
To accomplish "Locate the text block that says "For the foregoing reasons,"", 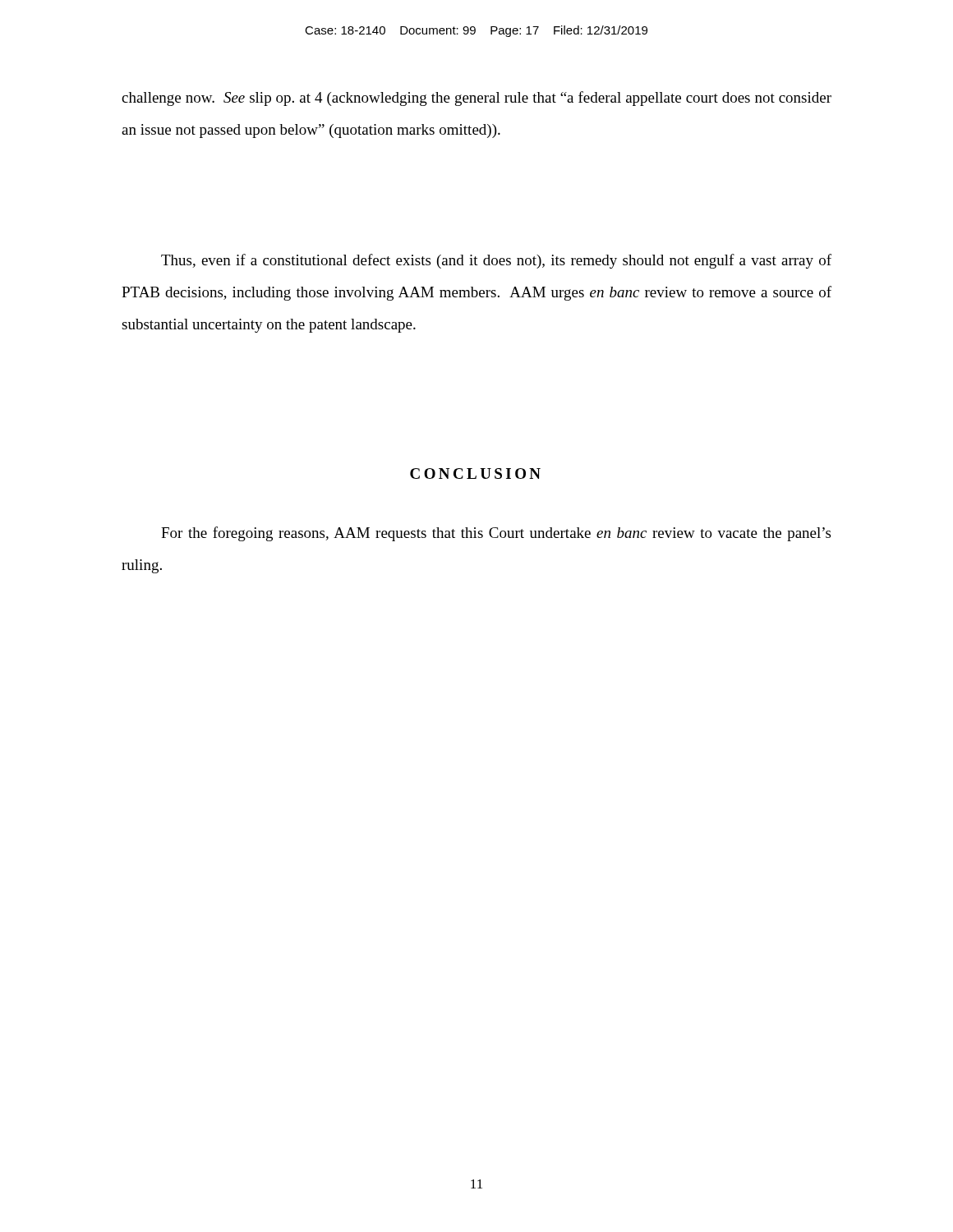I will point(476,549).
